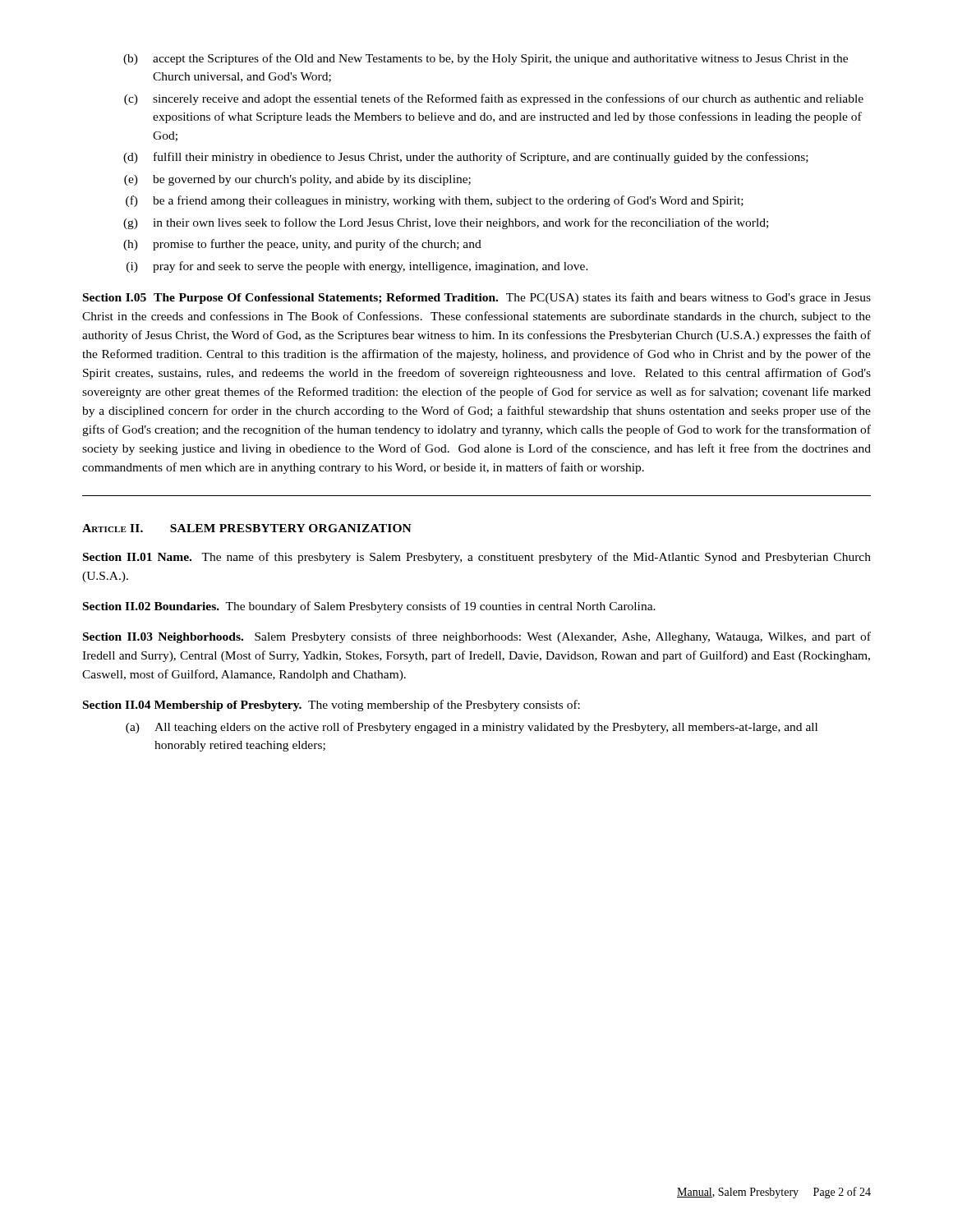Locate the text block with the text "Section II.03 Neighborhoods."
Image resolution: width=953 pixels, height=1232 pixels.
tap(476, 655)
